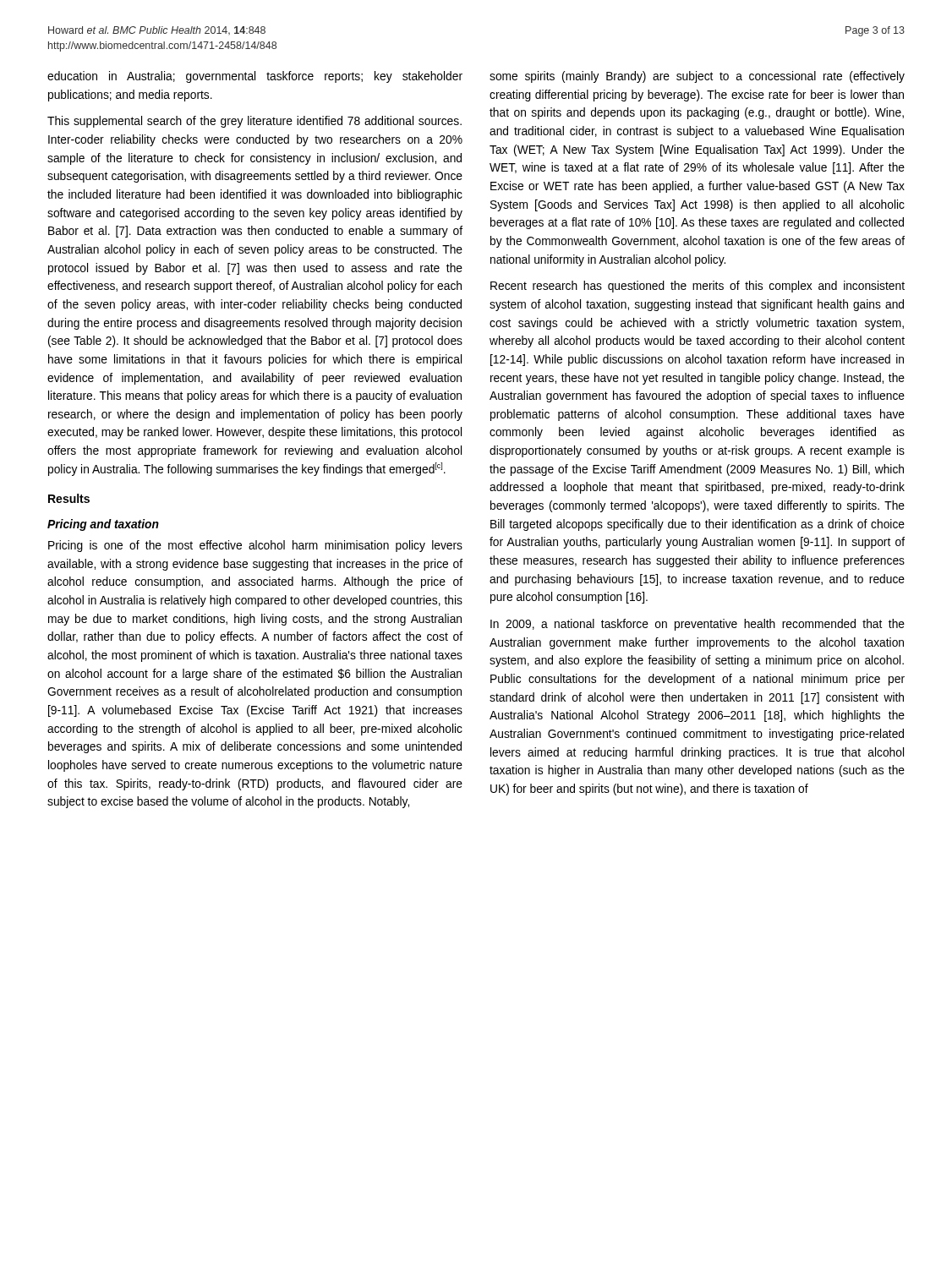Select the text starting "education in Australia; governmental taskforce"
Viewport: 952px width, 1268px height.
pos(255,273)
